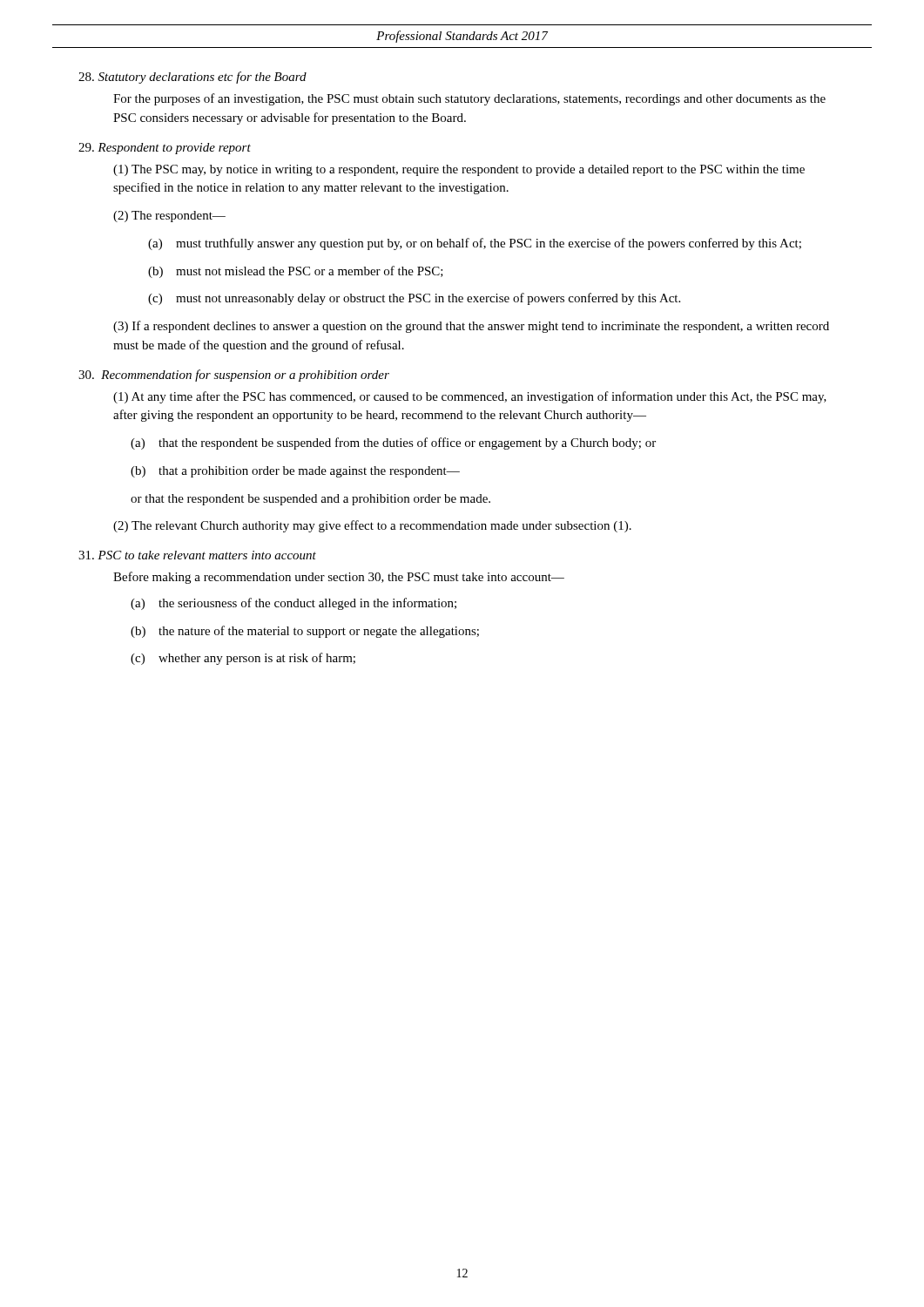Locate the list item with the text "(a) that the respondent be"
Screen dimensions: 1307x924
[393, 443]
